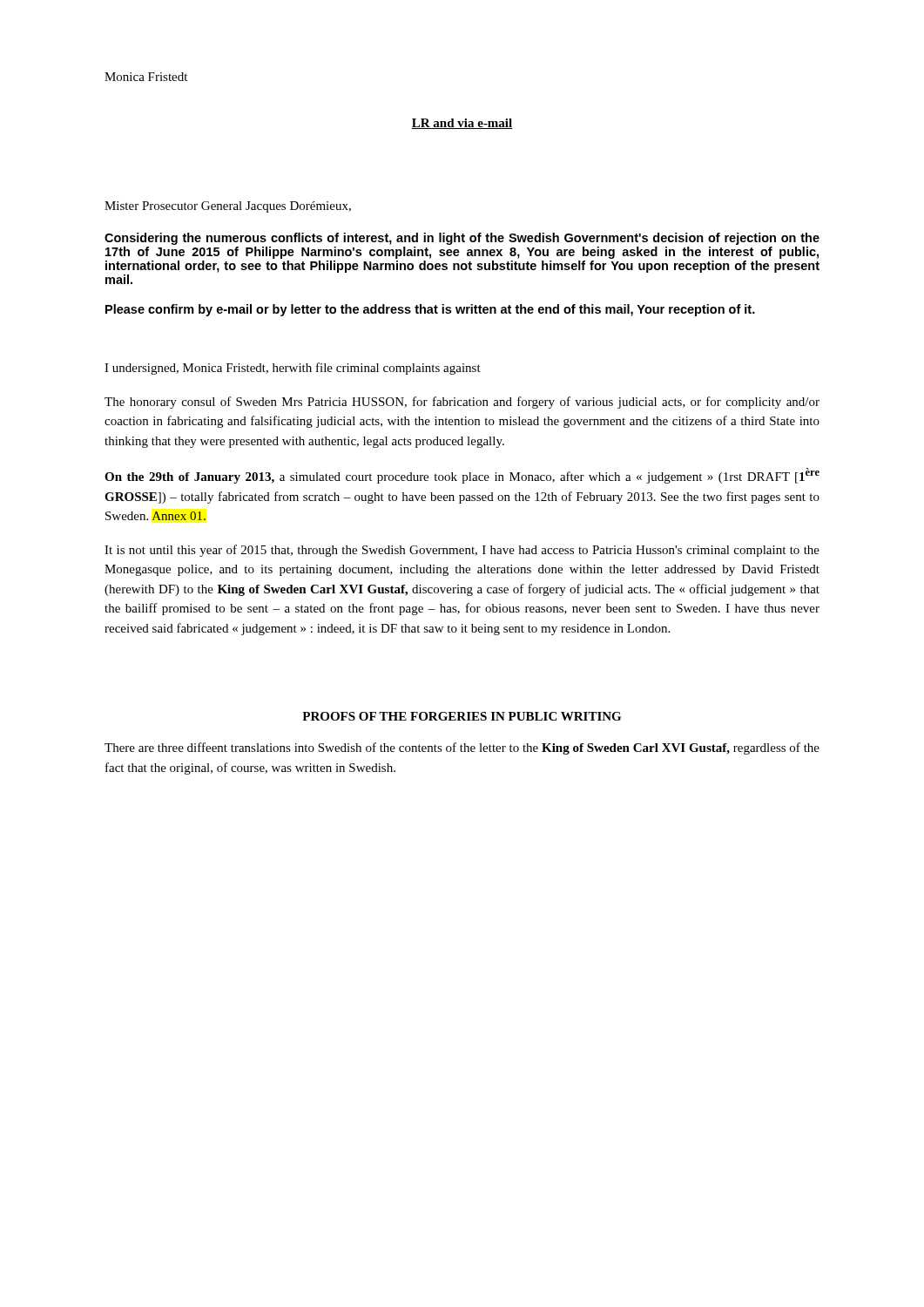Select the passage starting "It is not until this year"

[x=462, y=589]
